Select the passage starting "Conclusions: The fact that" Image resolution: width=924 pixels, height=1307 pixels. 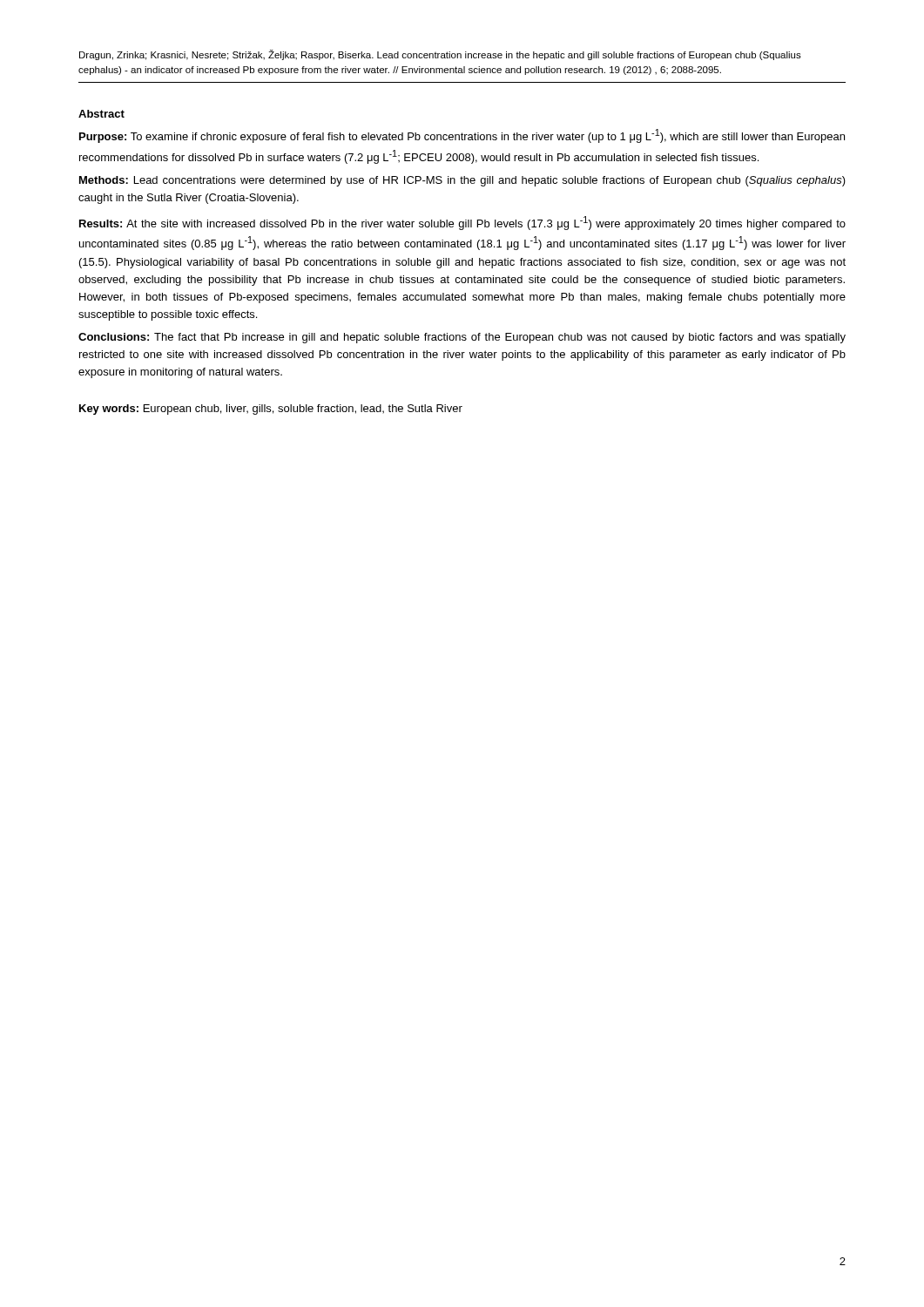coord(462,354)
